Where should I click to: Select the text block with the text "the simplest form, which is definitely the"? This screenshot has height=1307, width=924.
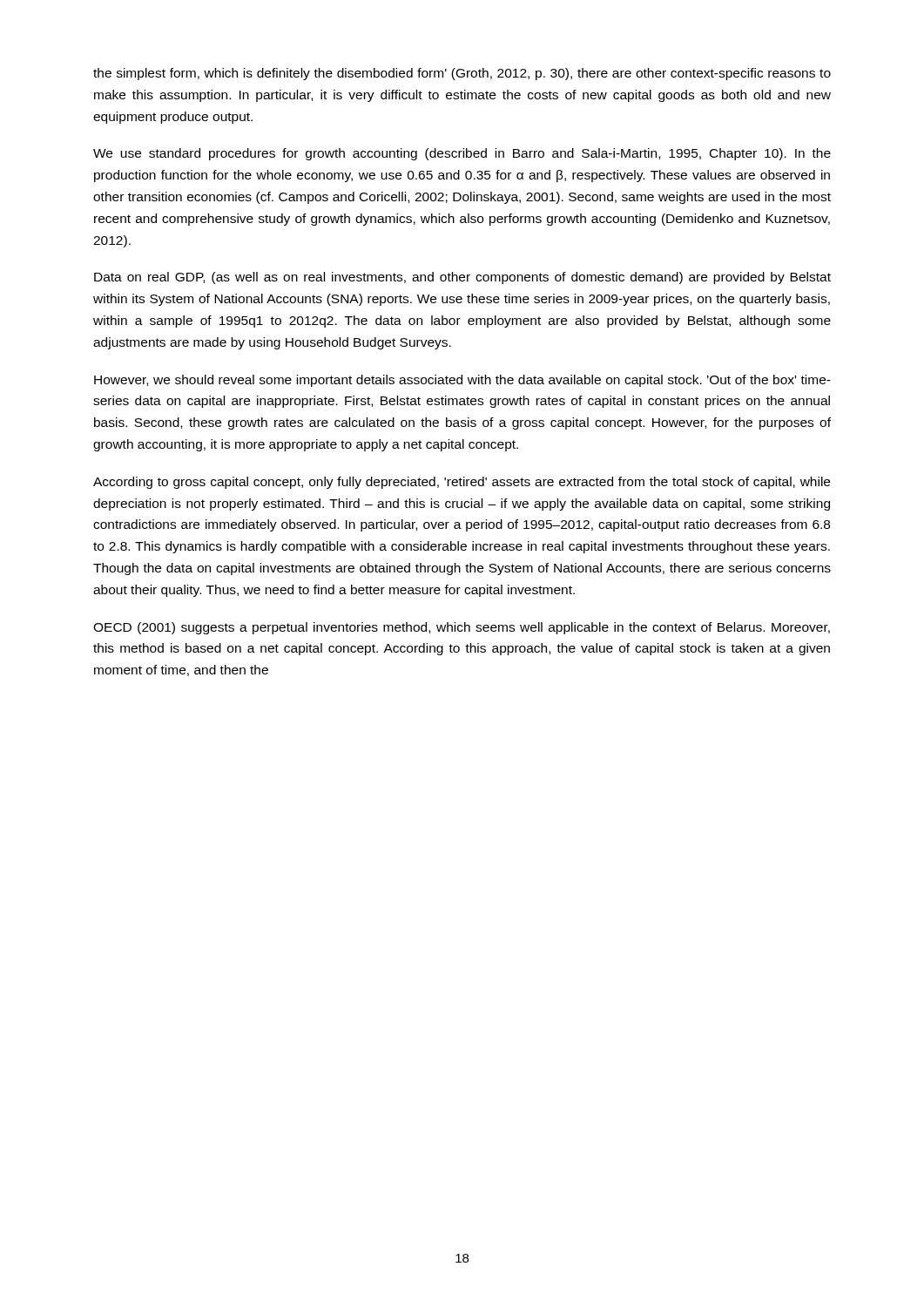click(462, 94)
